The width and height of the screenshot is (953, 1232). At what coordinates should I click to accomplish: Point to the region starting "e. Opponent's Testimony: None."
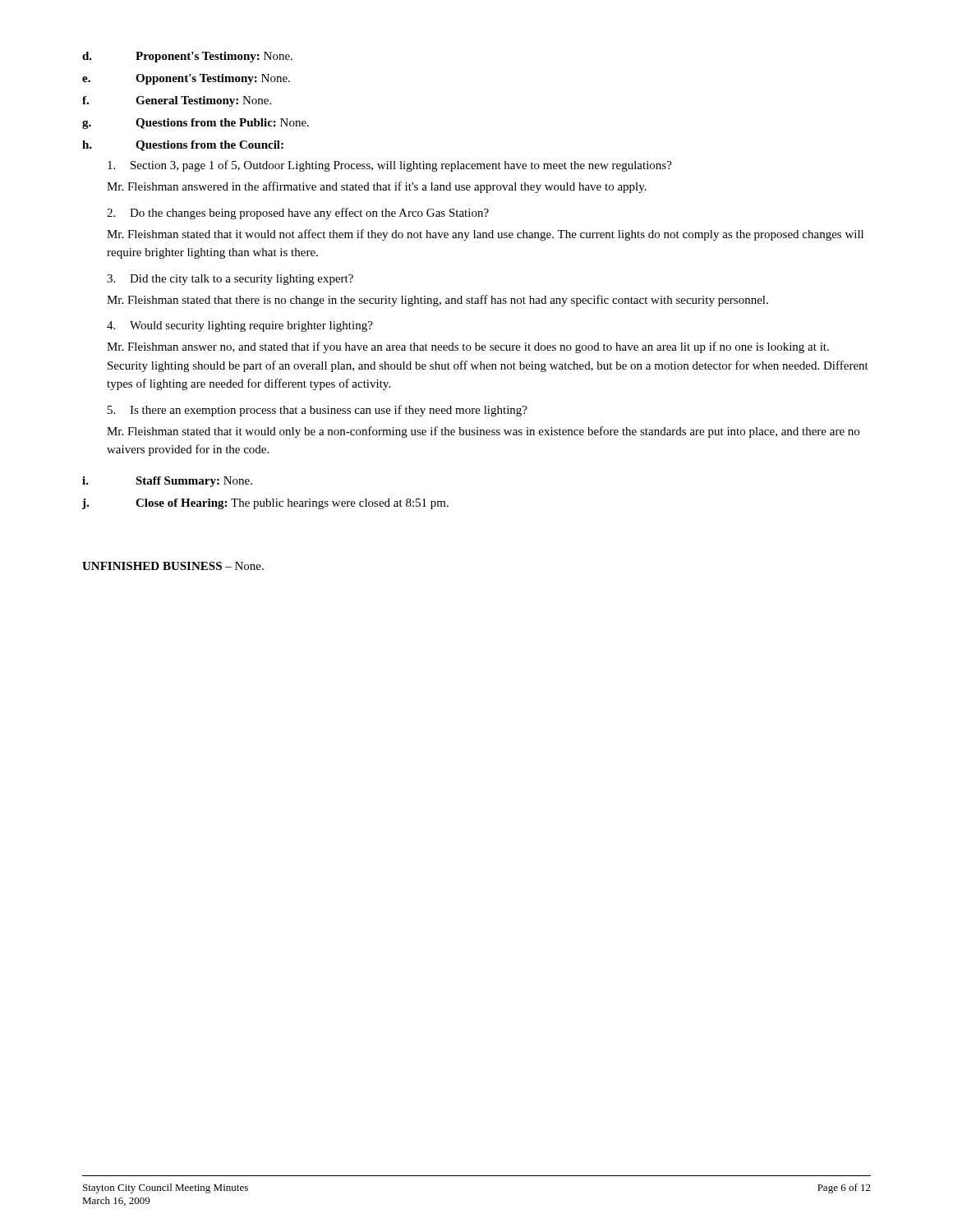[x=186, y=79]
